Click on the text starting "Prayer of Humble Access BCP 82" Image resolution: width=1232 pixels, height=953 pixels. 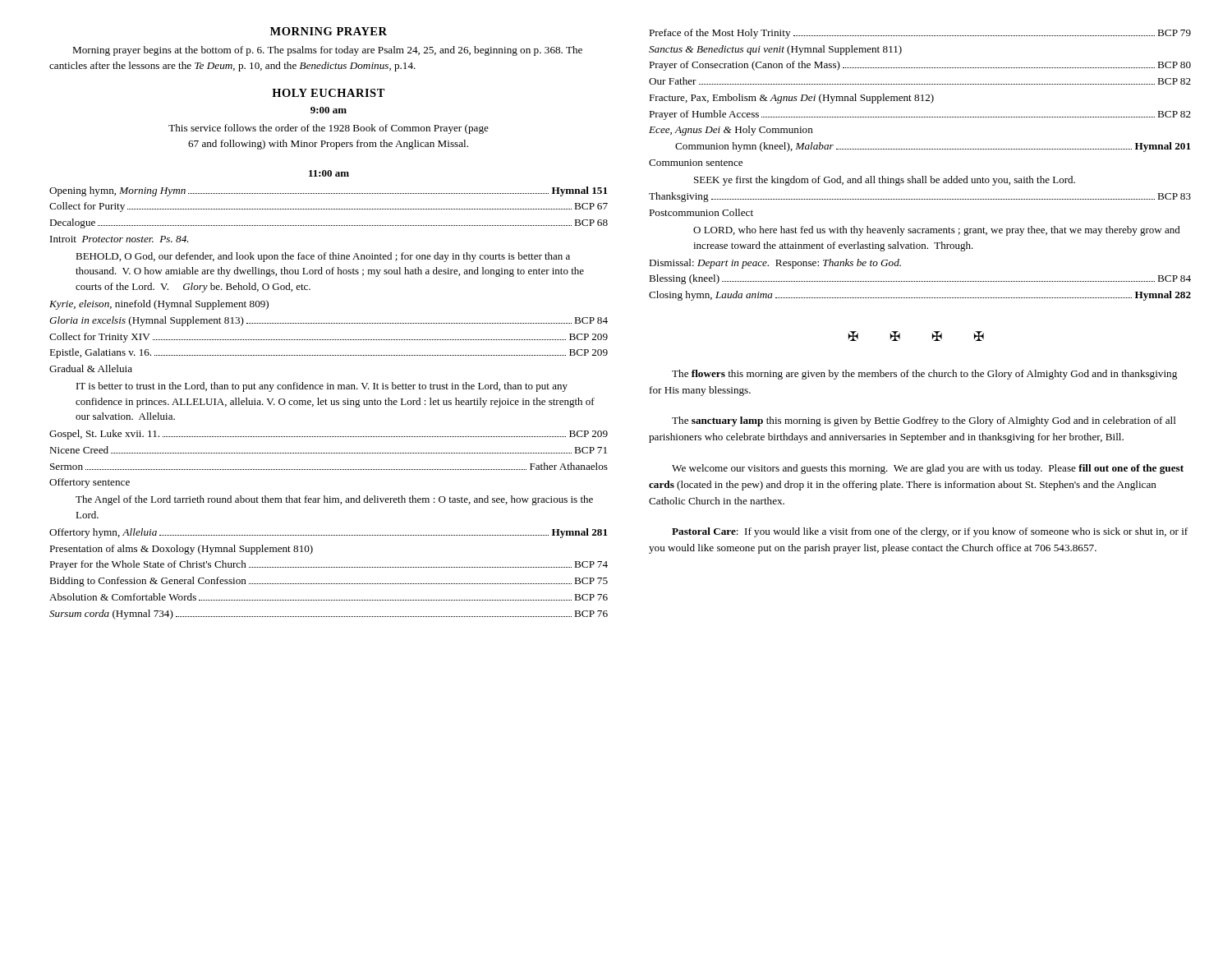pos(920,114)
